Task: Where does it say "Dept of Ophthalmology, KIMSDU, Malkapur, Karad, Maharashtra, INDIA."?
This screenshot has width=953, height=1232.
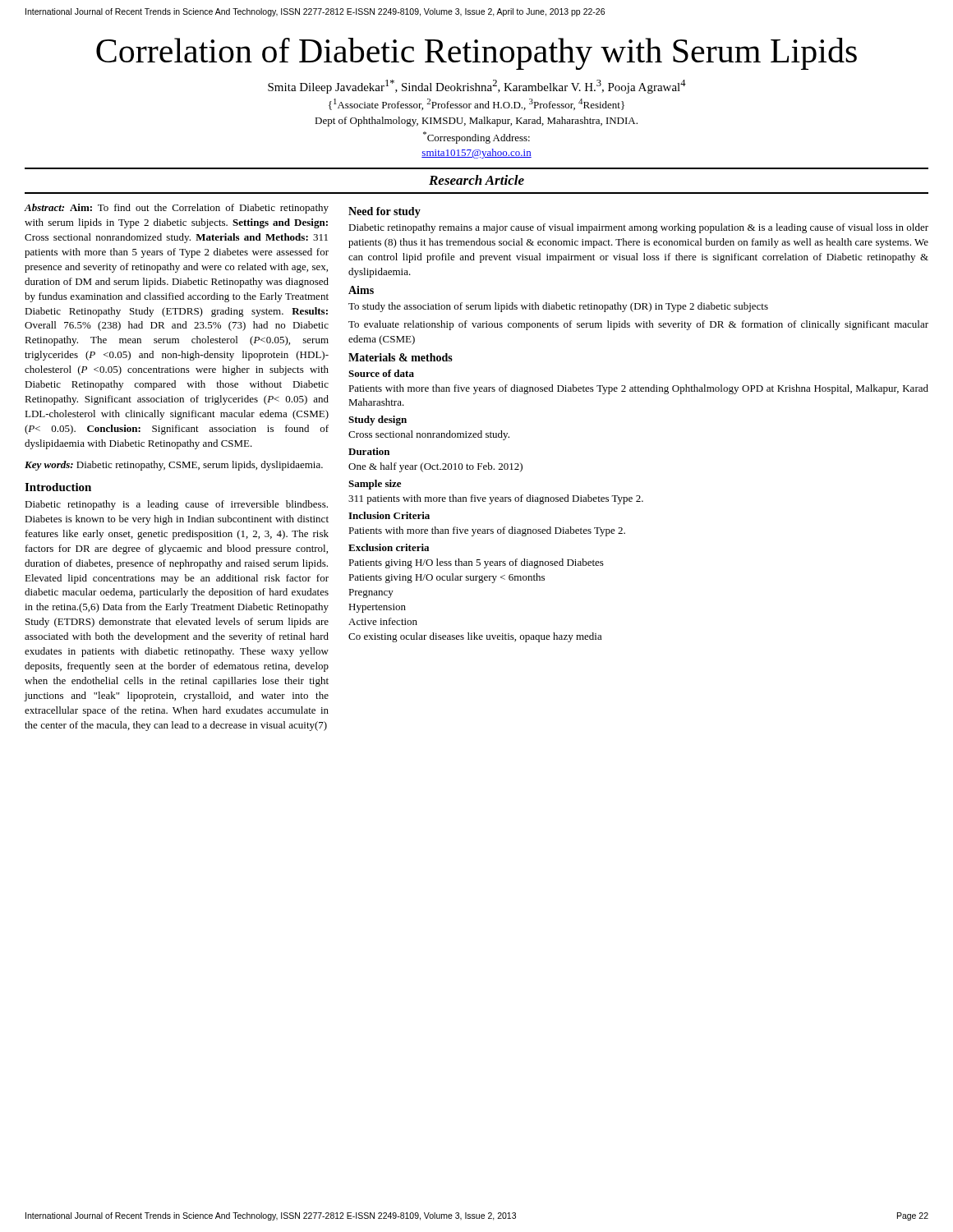Action: click(x=476, y=120)
